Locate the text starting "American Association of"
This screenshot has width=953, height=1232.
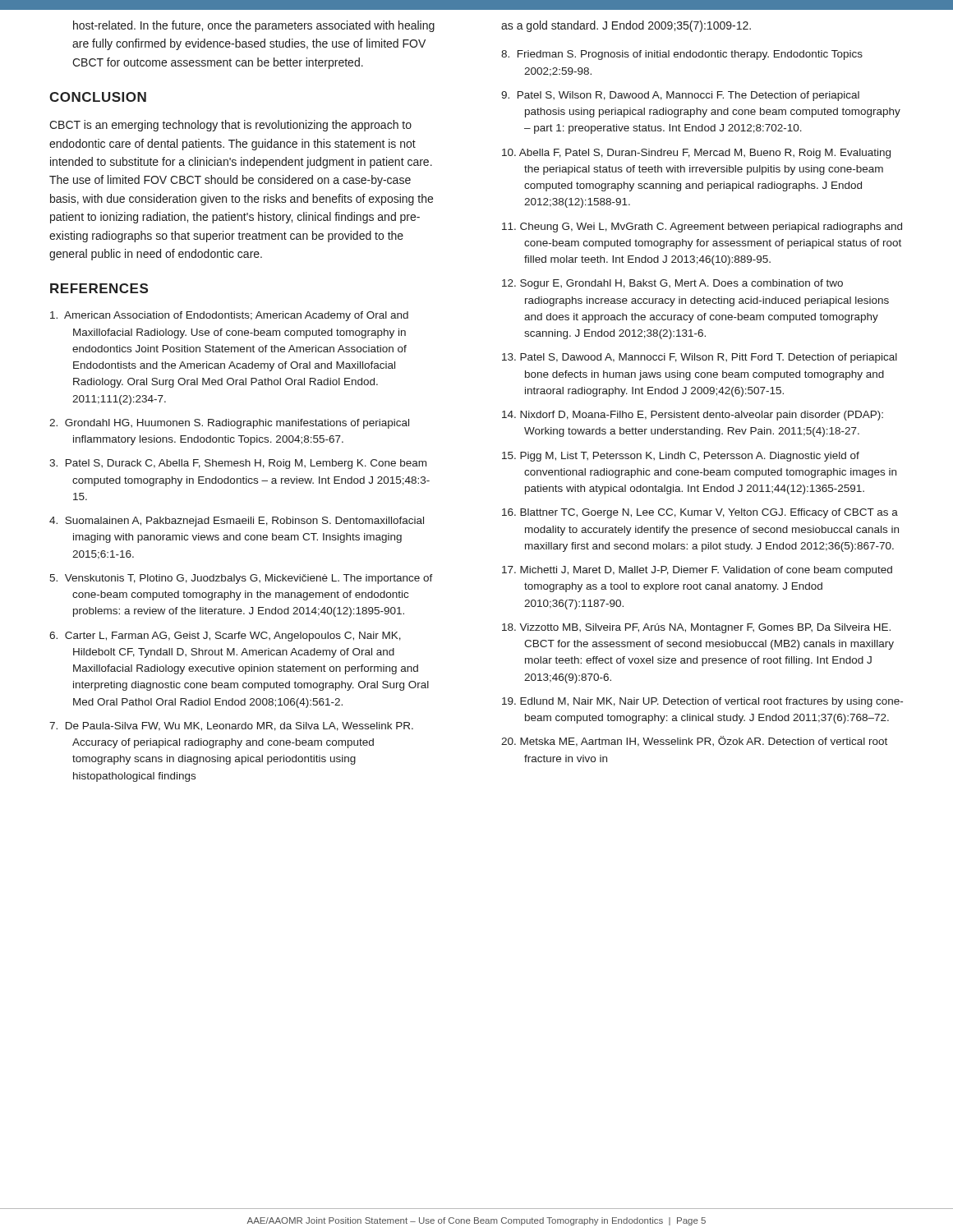click(229, 357)
